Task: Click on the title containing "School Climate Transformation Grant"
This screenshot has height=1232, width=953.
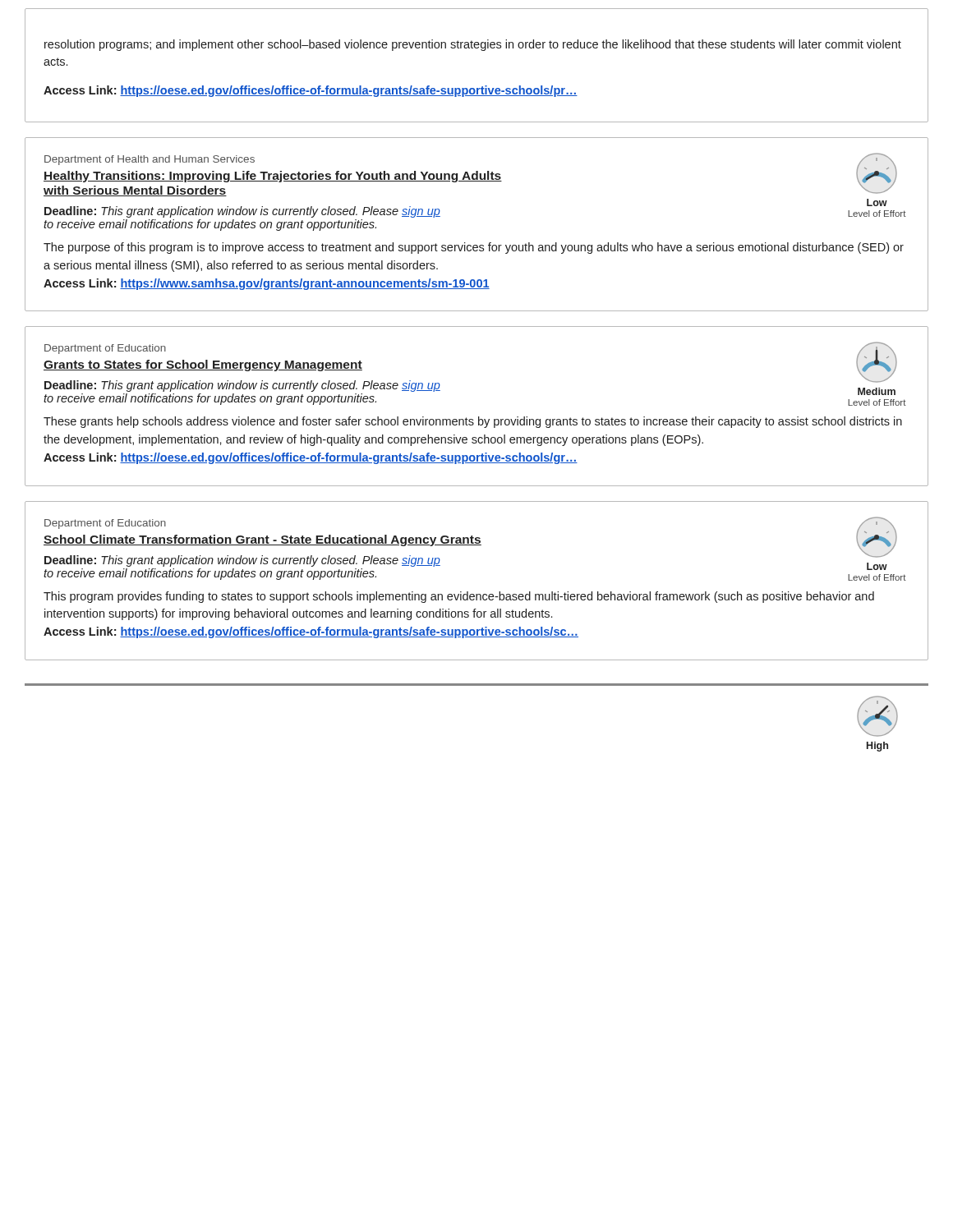Action: 476,539
